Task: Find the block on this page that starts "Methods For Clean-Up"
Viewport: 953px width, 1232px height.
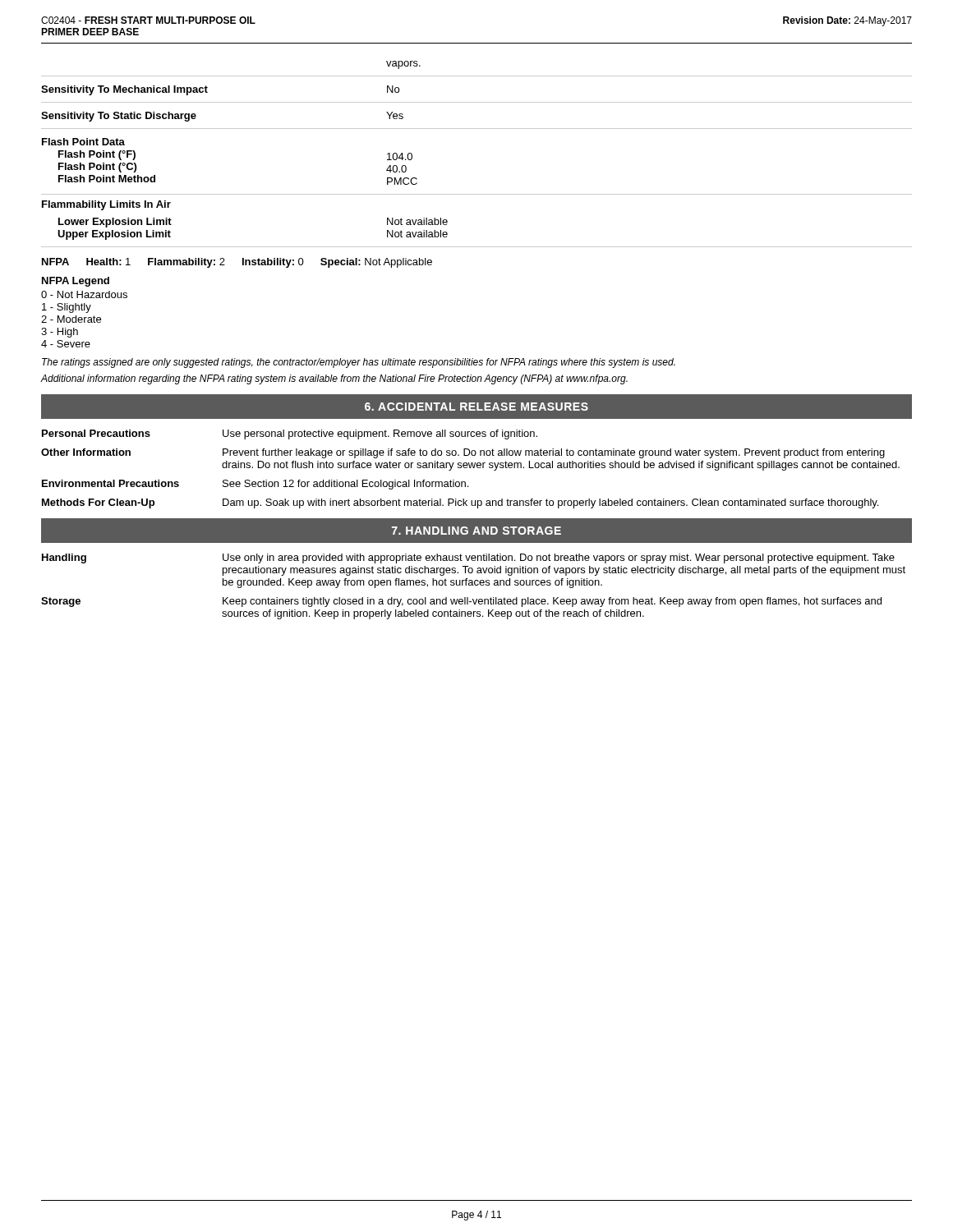Action: click(x=476, y=502)
